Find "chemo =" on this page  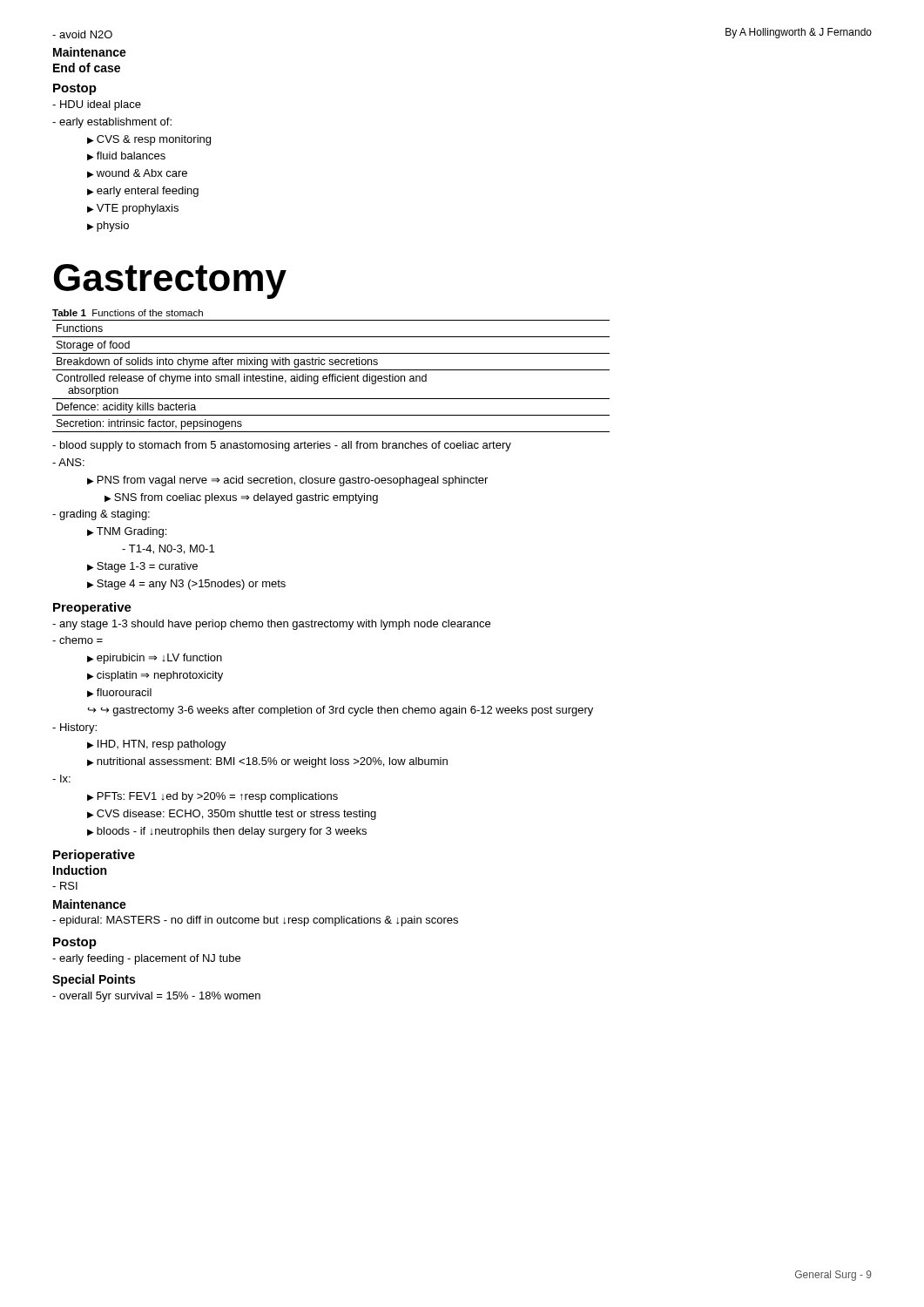point(78,640)
